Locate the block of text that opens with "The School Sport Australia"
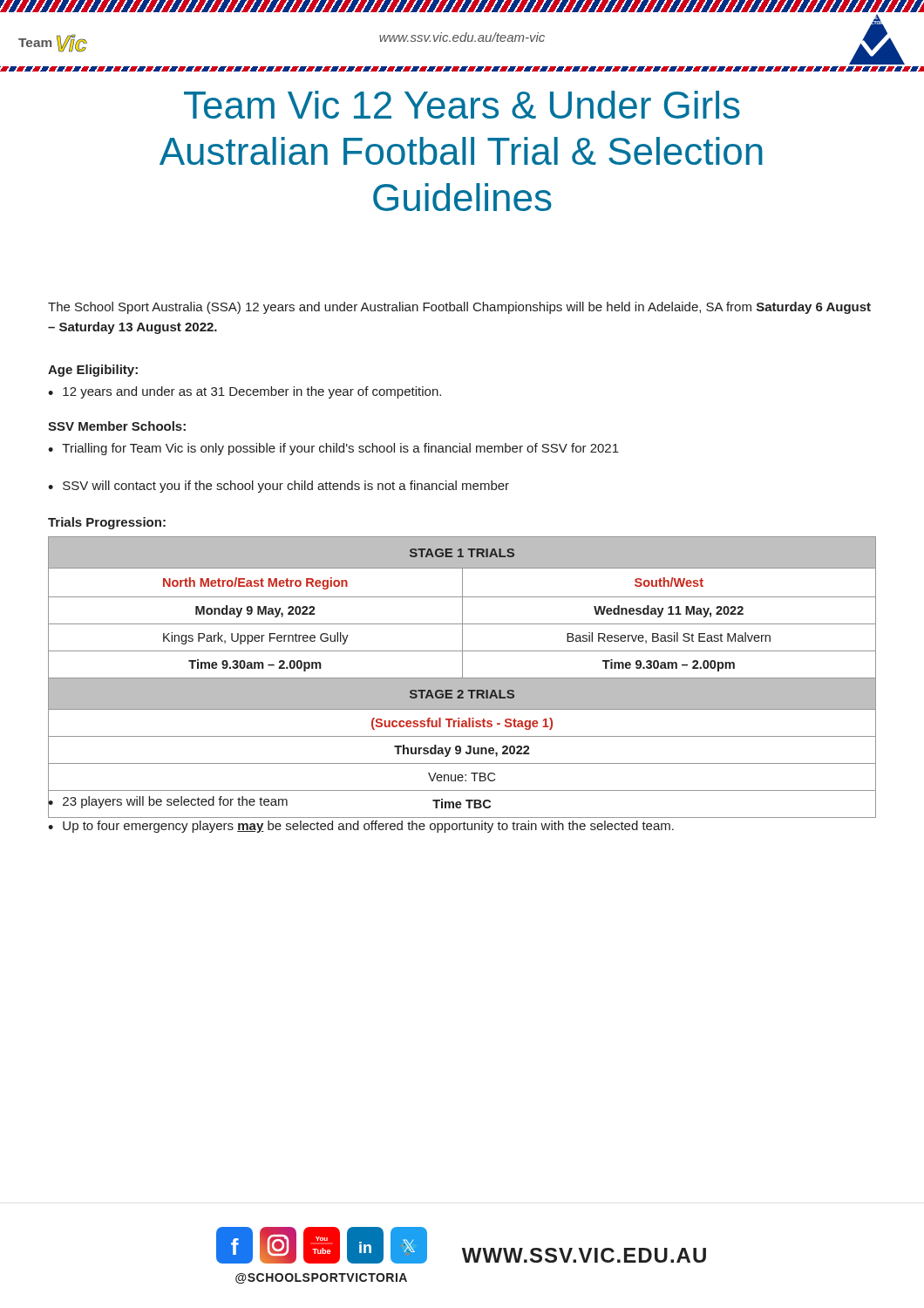924x1308 pixels. point(459,317)
